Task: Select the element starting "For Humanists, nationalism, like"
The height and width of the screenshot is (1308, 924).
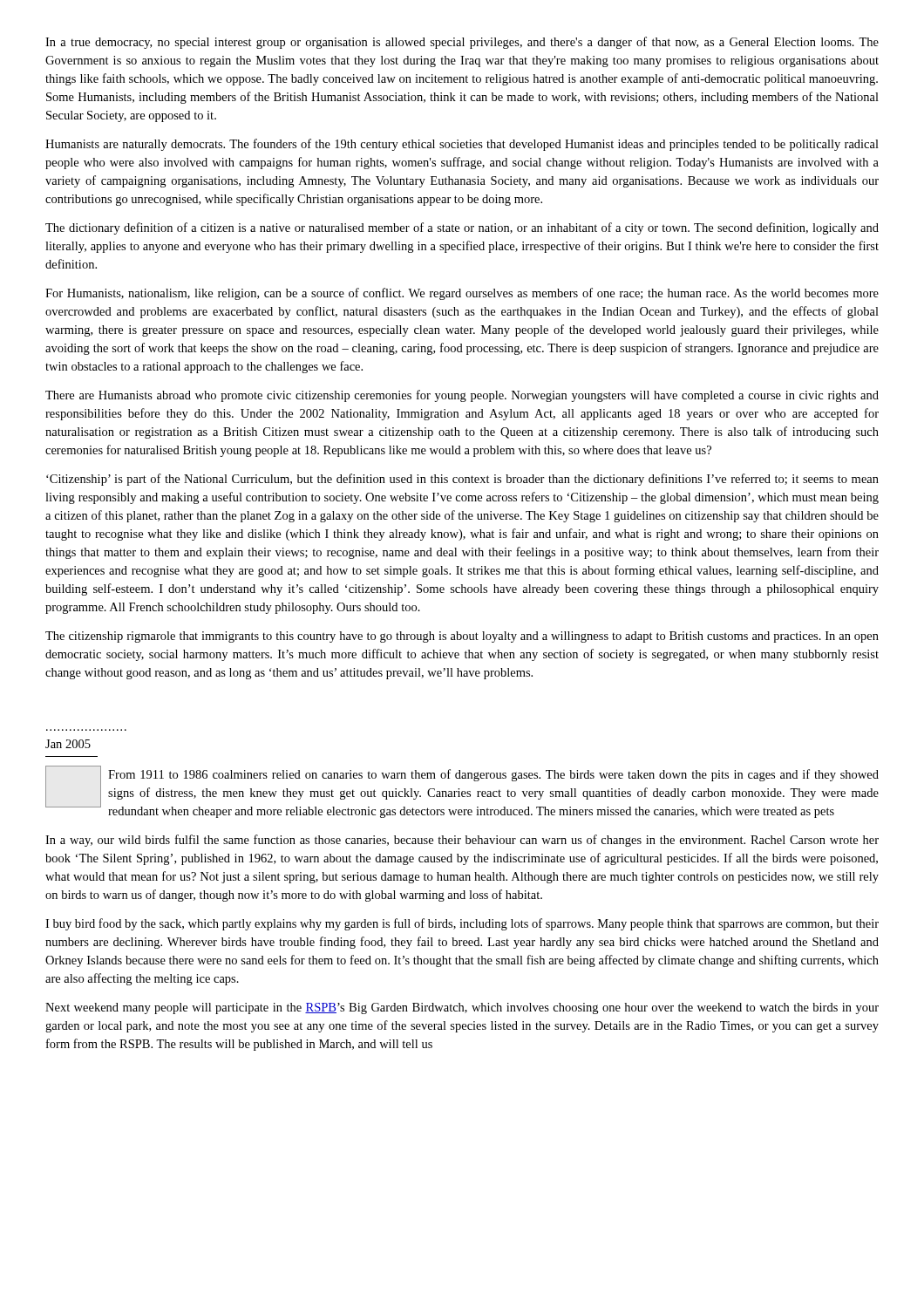Action: [x=462, y=330]
